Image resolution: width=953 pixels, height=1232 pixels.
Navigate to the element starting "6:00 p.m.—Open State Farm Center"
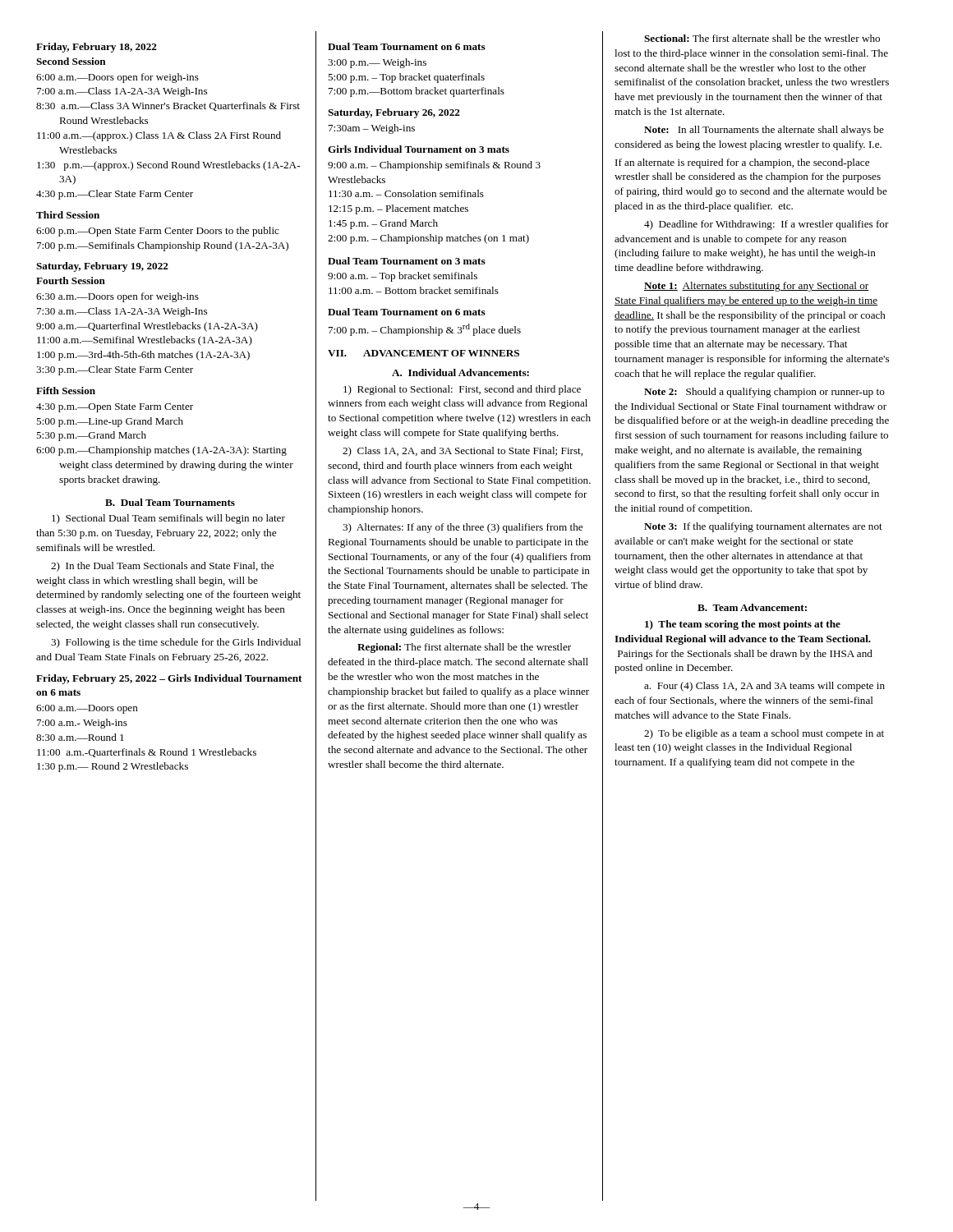click(170, 238)
